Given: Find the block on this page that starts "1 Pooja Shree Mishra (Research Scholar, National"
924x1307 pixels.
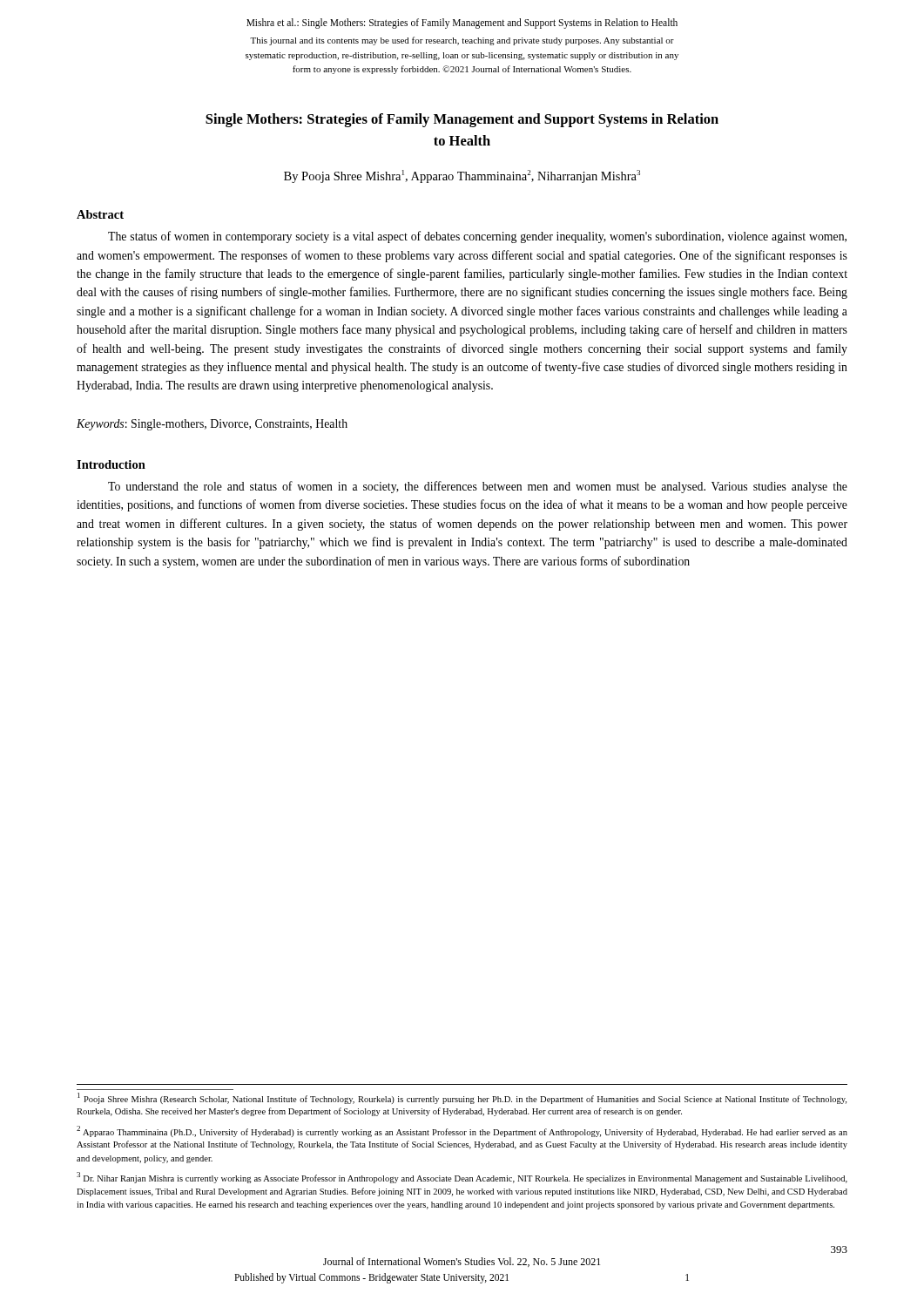Looking at the screenshot, I should tap(462, 1104).
